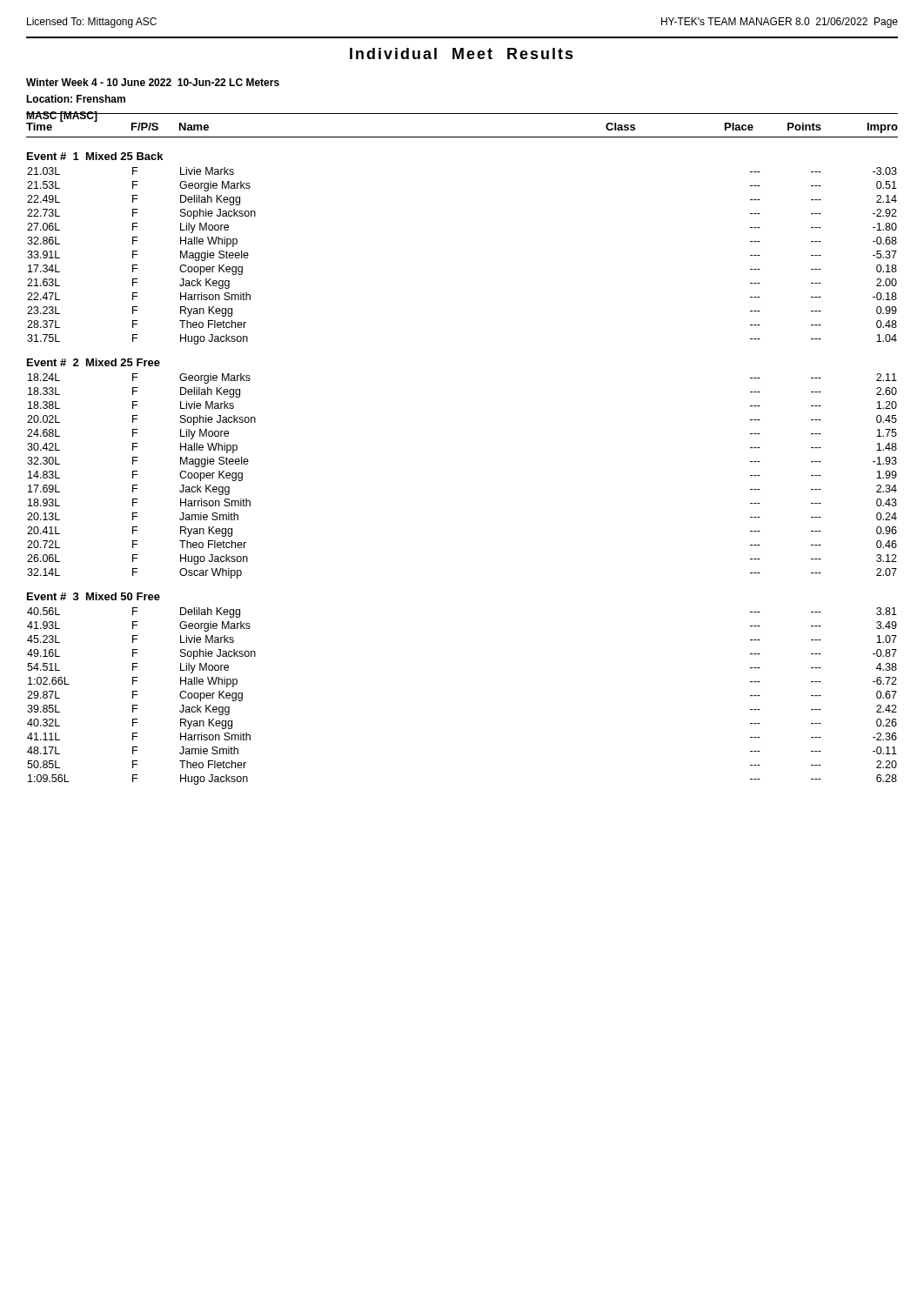This screenshot has height=1305, width=924.
Task: Locate the title
Action: 462,54
